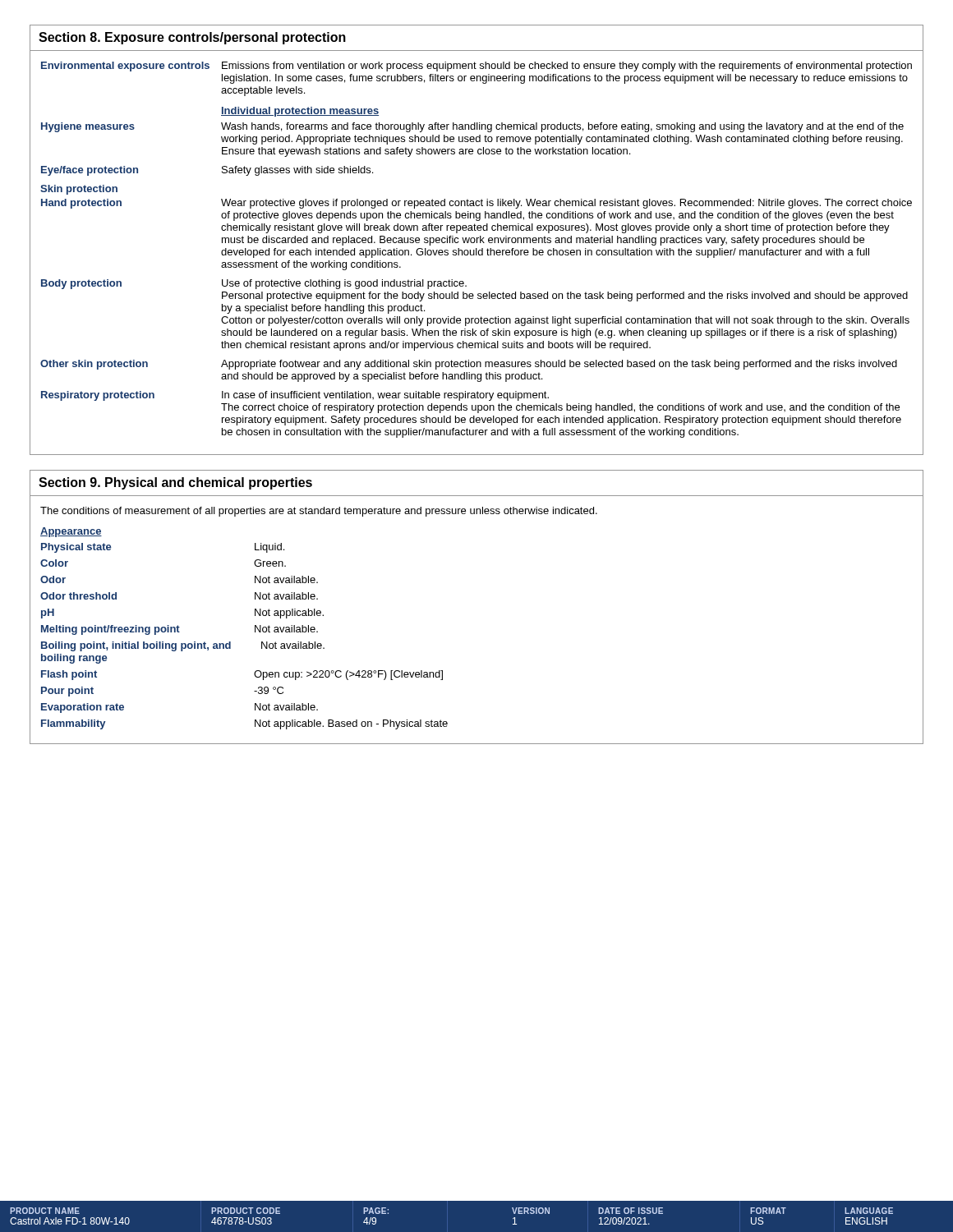Select the region starting "Eye/face protection"

click(89, 170)
